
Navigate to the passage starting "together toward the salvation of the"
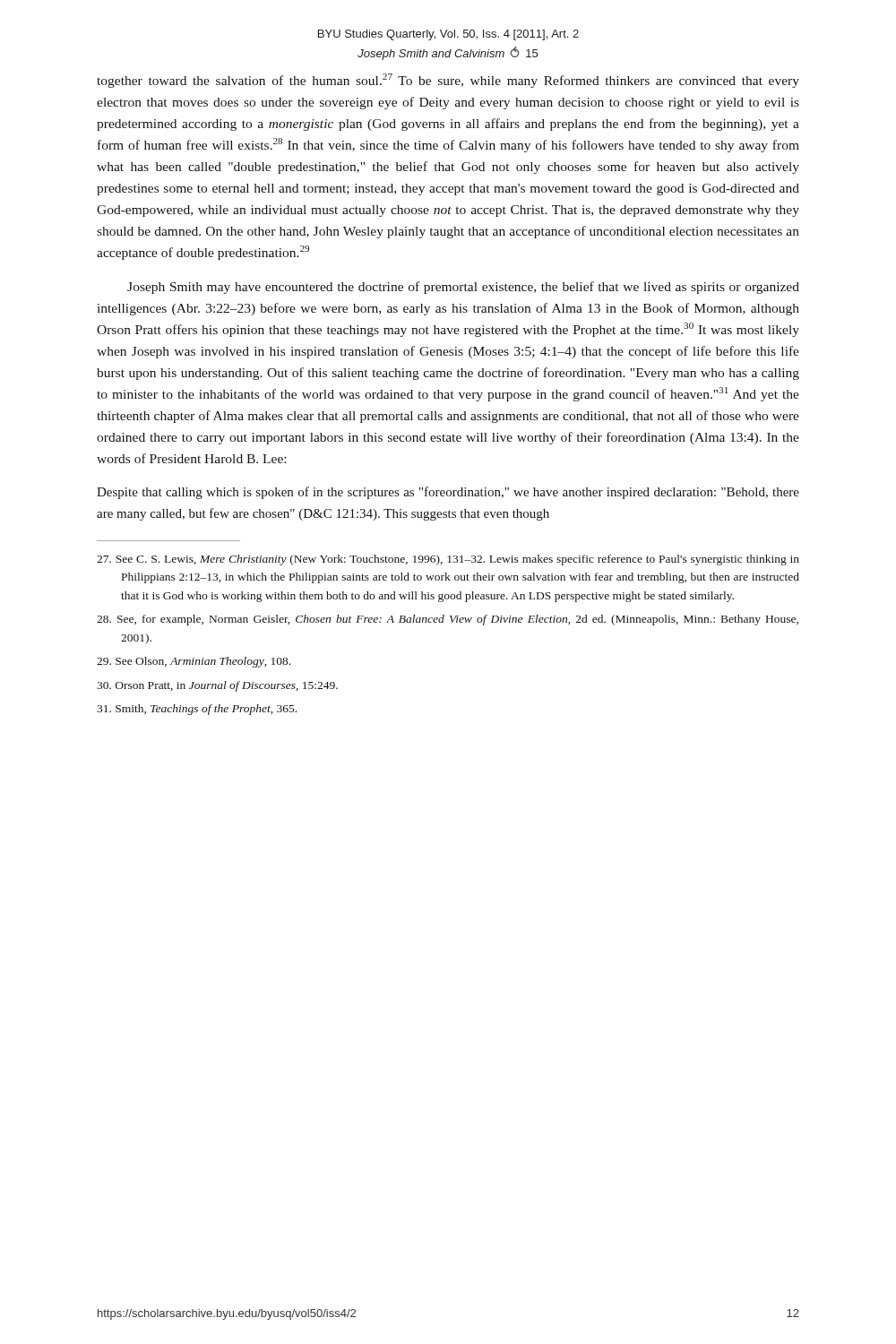click(448, 167)
